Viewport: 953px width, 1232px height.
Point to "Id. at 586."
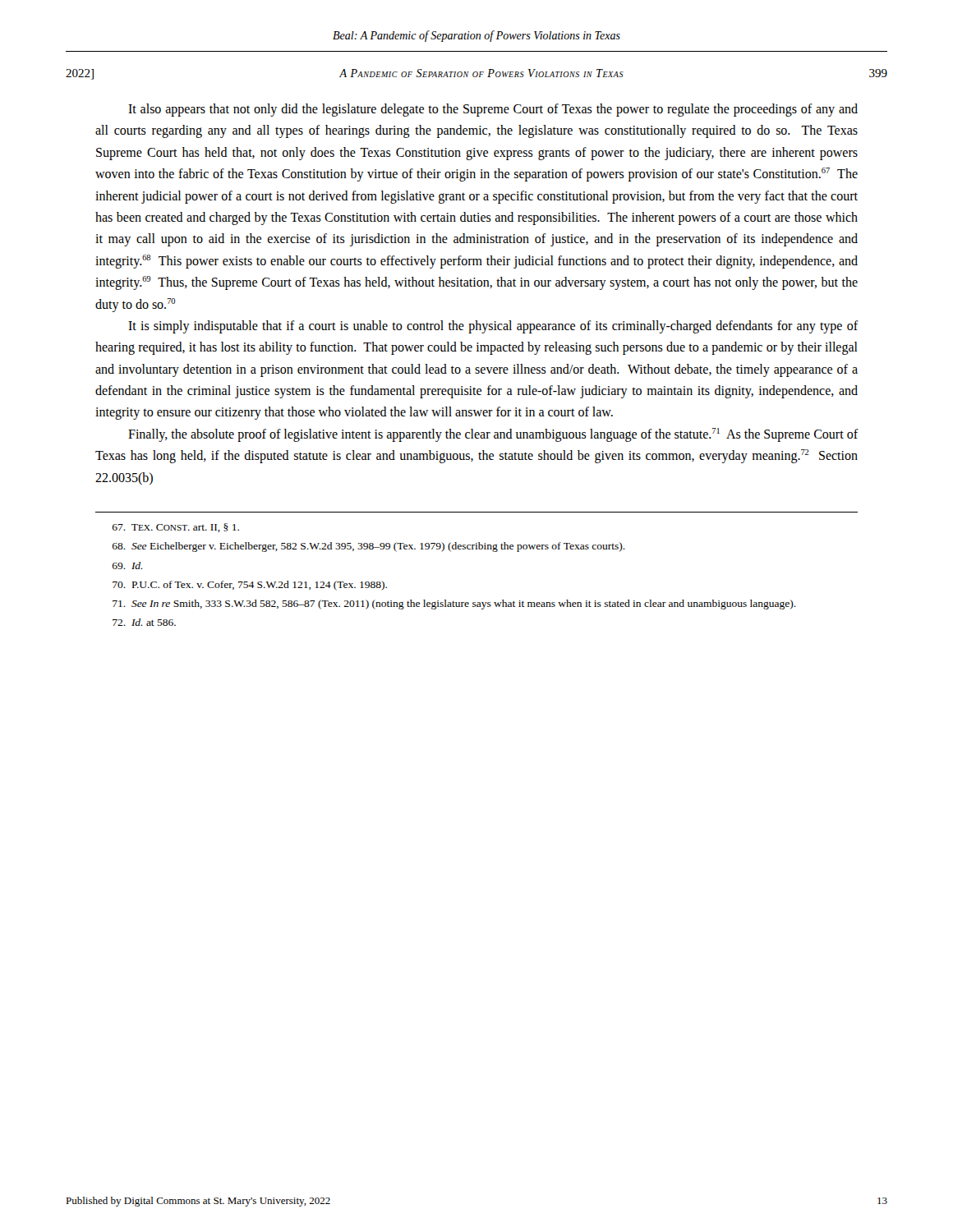[x=136, y=622]
